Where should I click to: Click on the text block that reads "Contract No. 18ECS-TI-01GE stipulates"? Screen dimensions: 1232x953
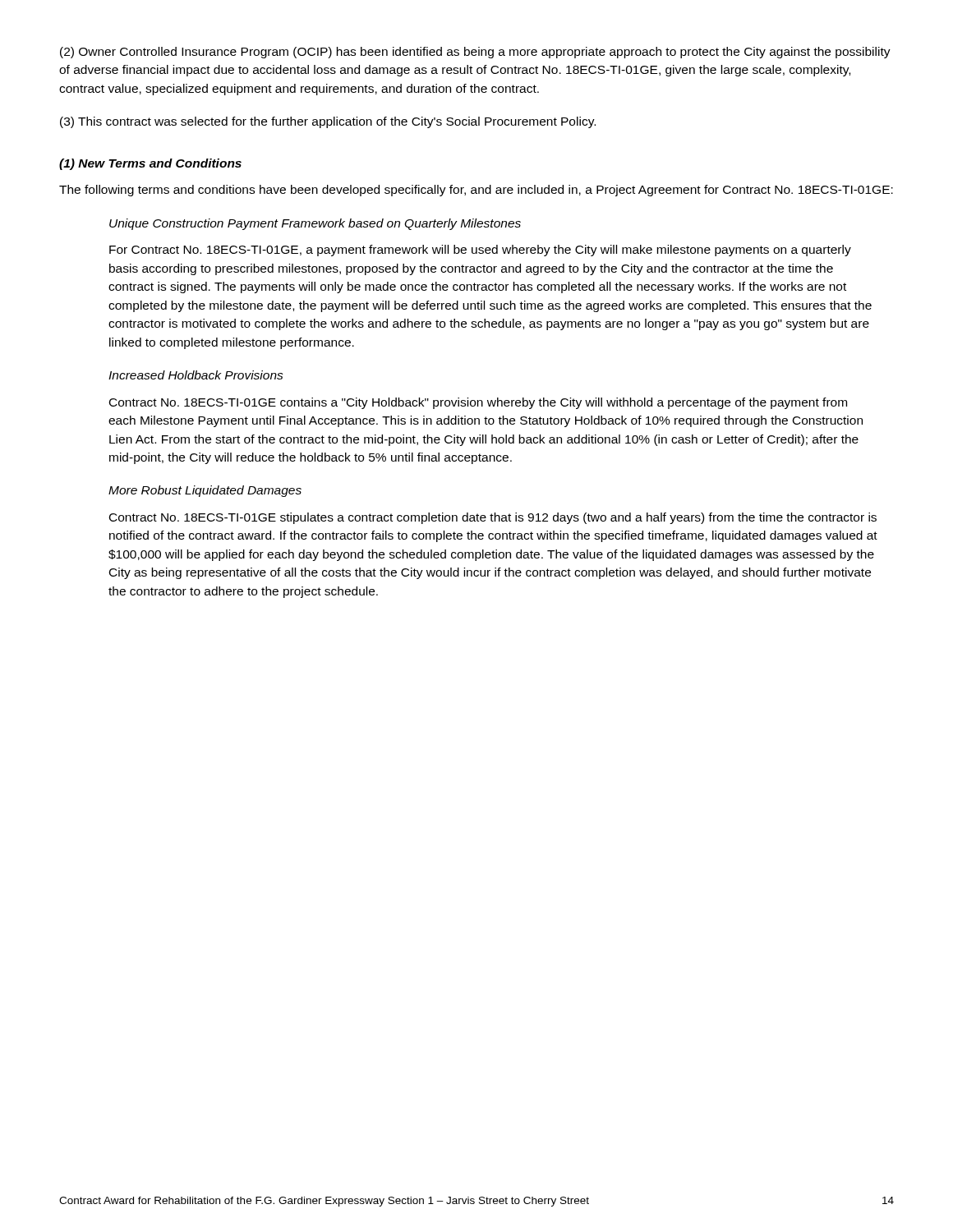(493, 554)
